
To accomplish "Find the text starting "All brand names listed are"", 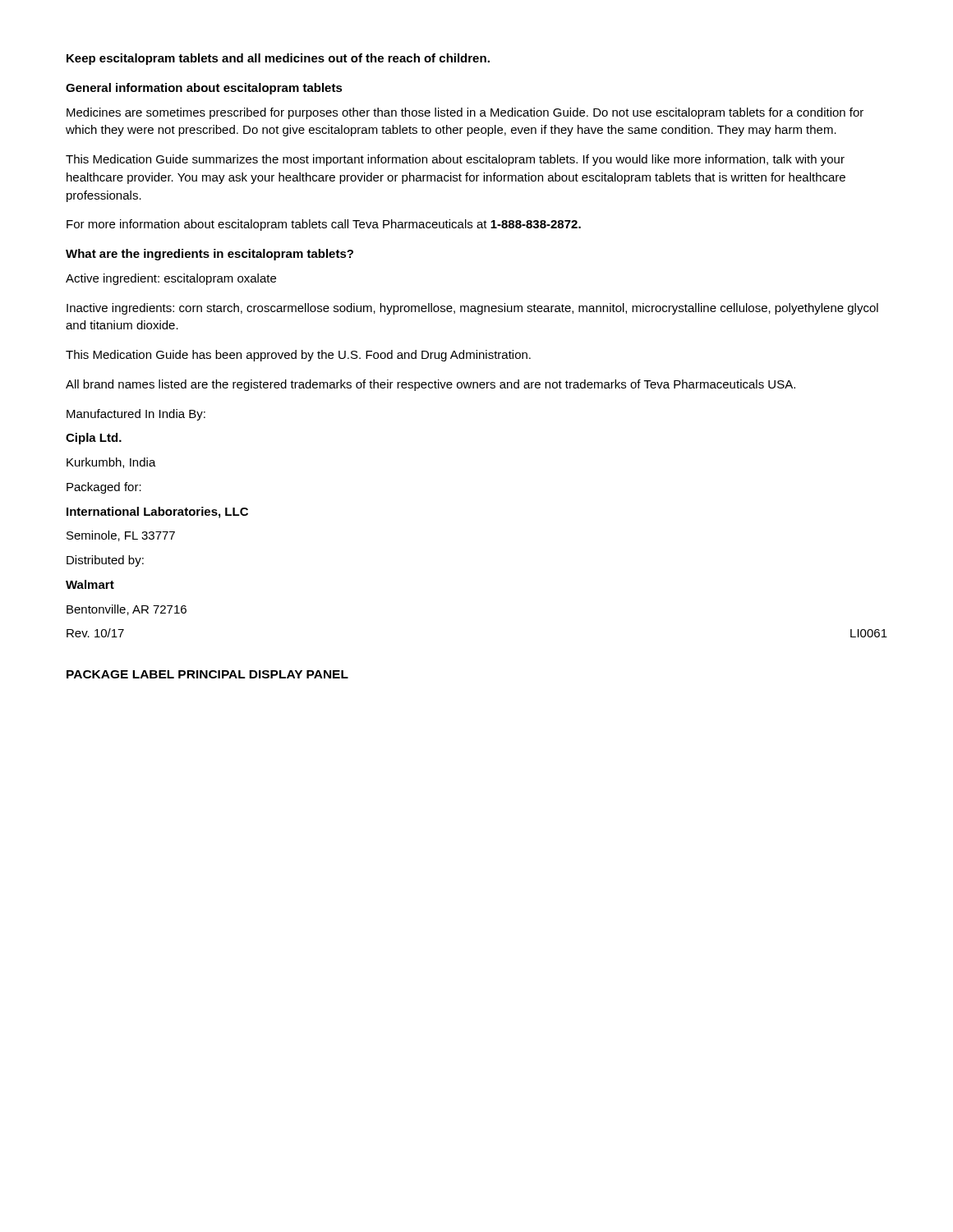I will 431,384.
